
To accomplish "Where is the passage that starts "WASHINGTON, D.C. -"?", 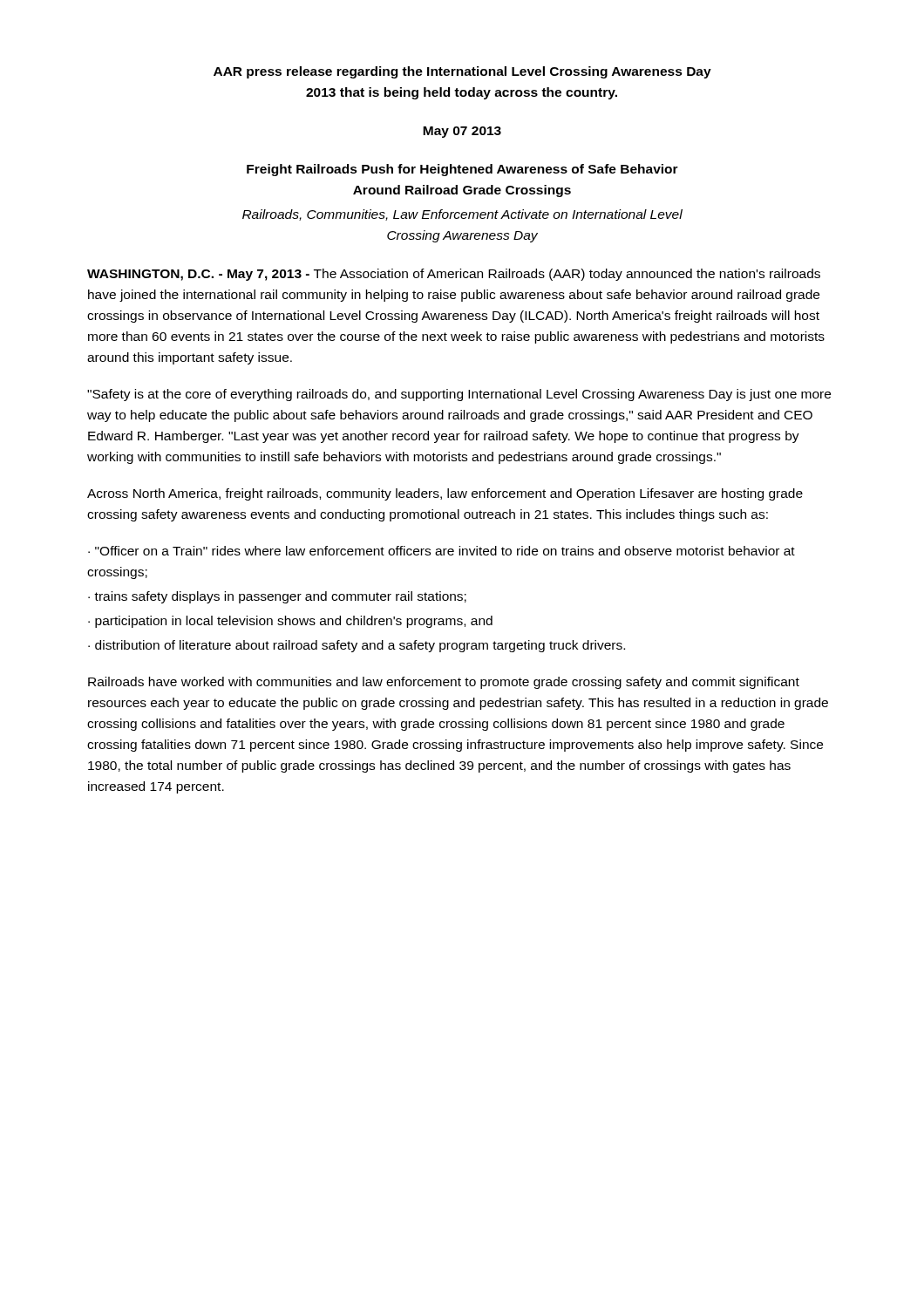I will coord(456,315).
